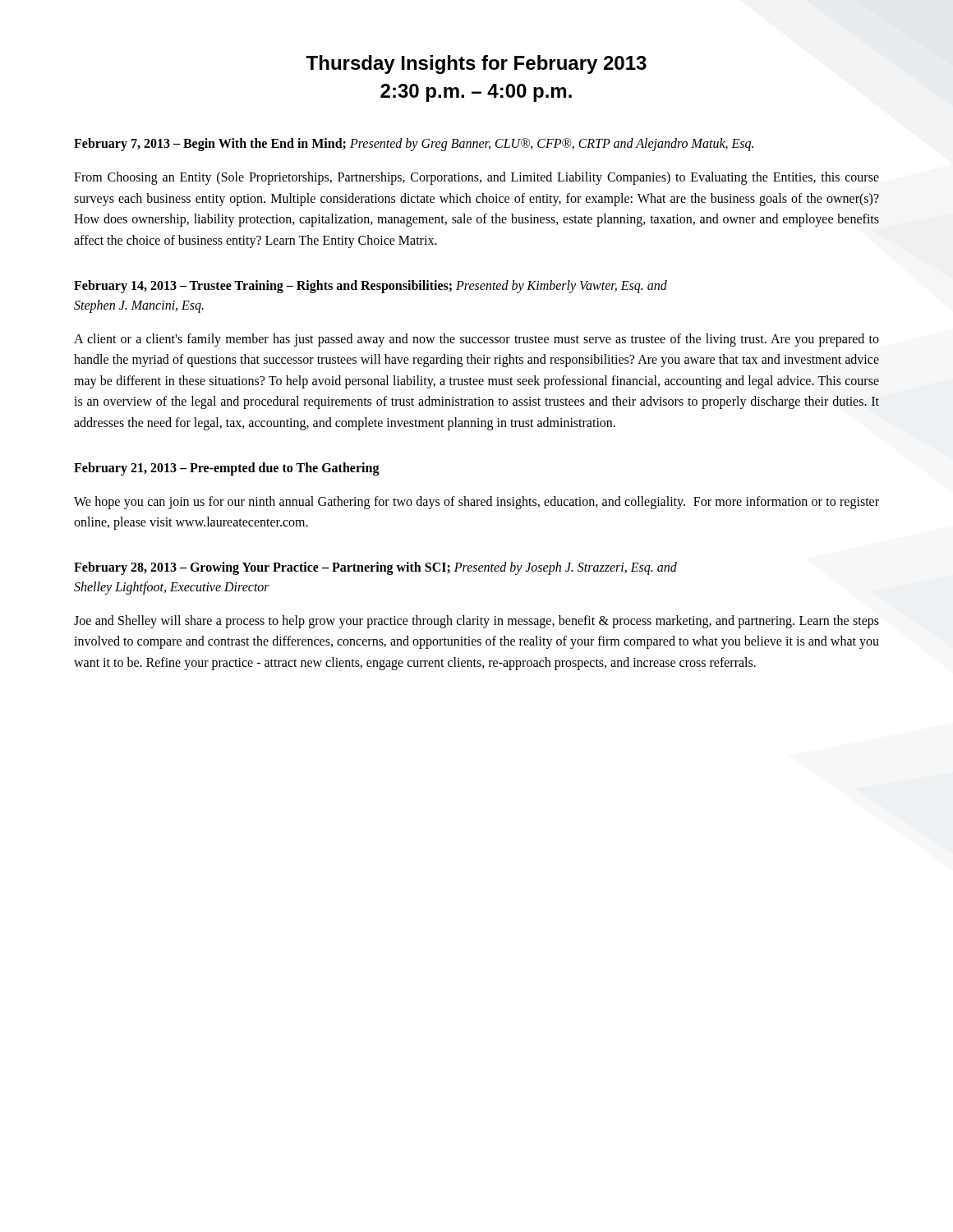The image size is (953, 1232).
Task: Select the text starting "February 28, 2013 –"
Action: pyautogui.click(x=476, y=577)
